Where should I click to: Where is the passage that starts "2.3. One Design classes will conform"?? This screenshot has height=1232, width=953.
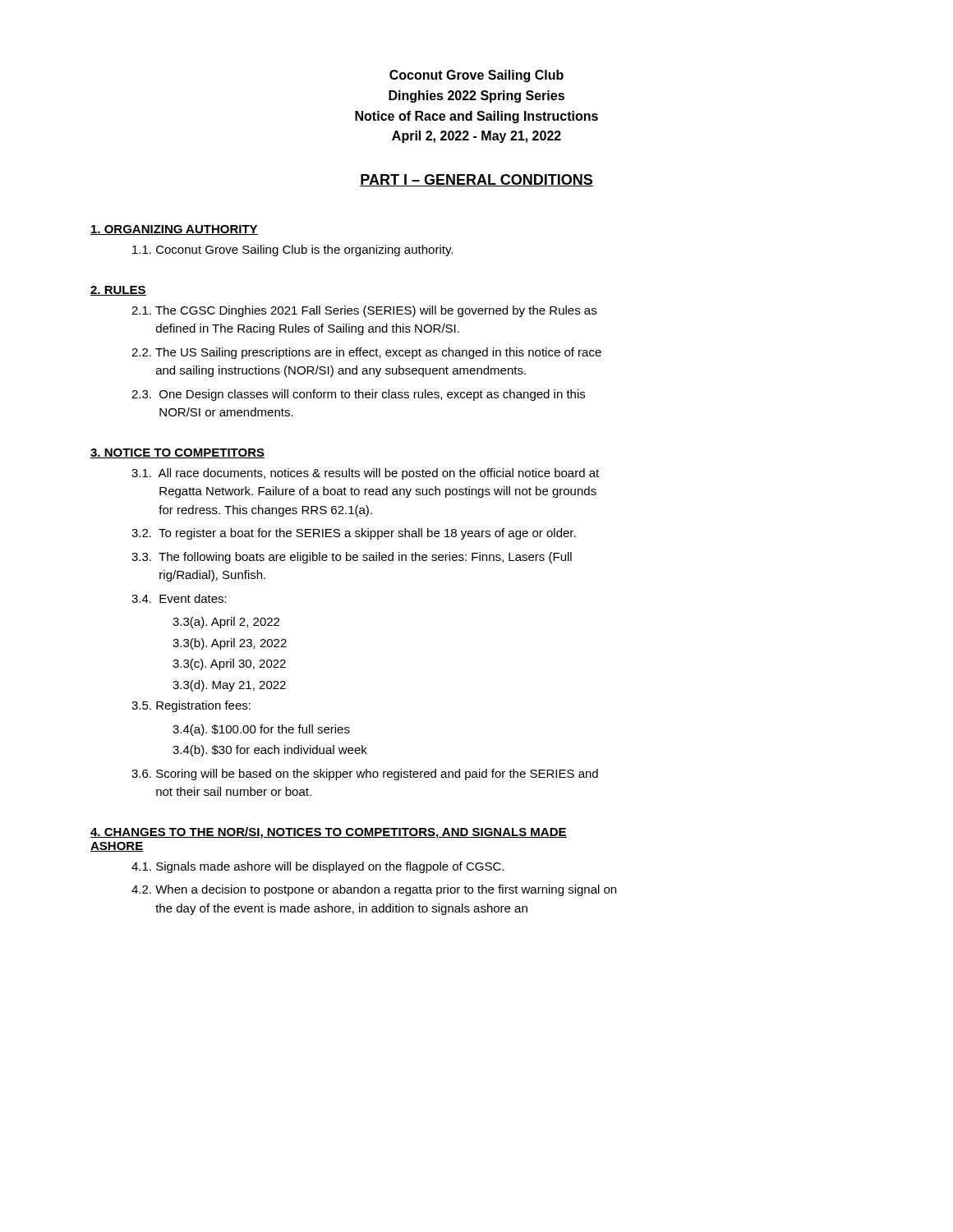pyautogui.click(x=359, y=403)
